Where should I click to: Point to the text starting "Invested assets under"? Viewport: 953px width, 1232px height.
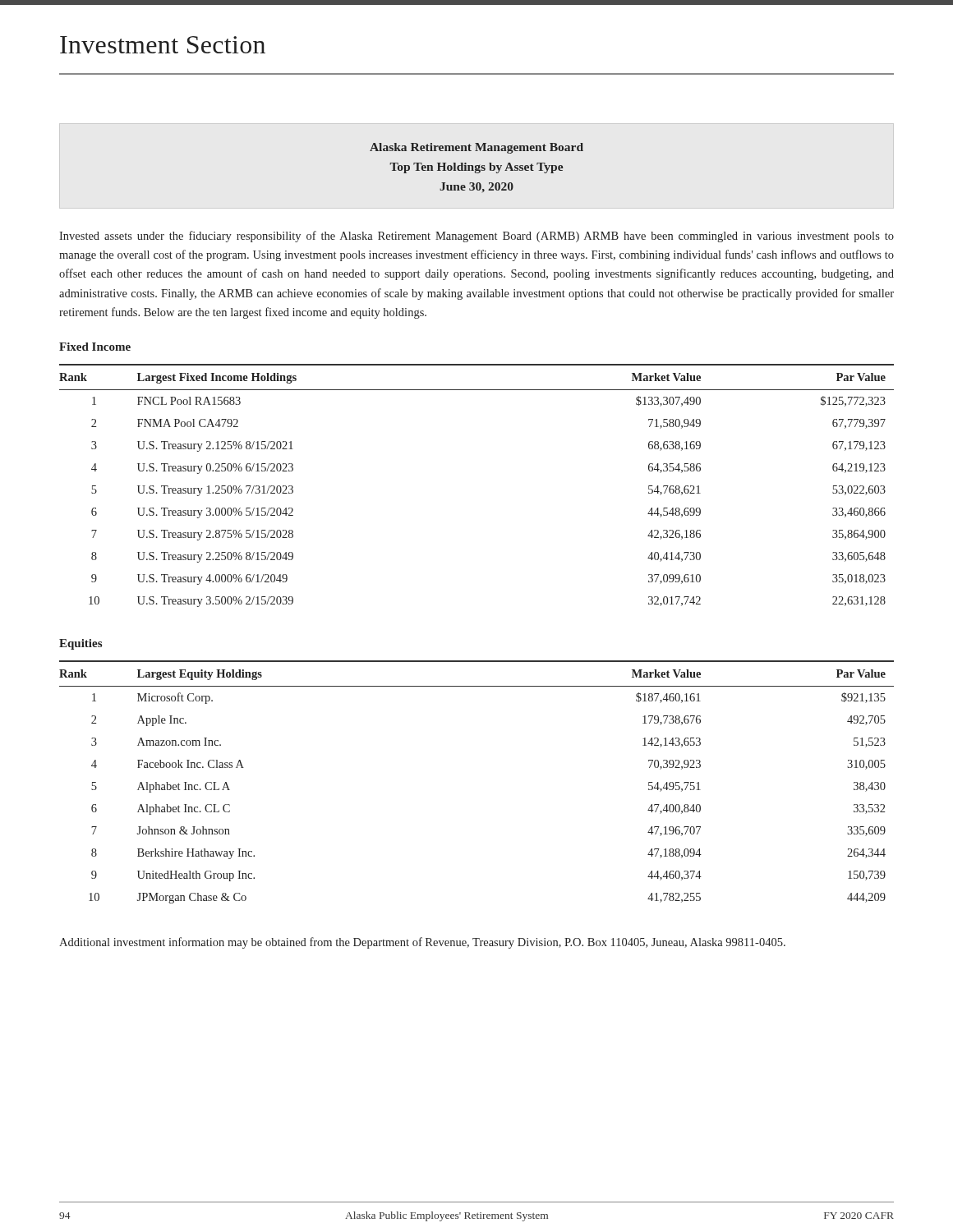coord(476,274)
